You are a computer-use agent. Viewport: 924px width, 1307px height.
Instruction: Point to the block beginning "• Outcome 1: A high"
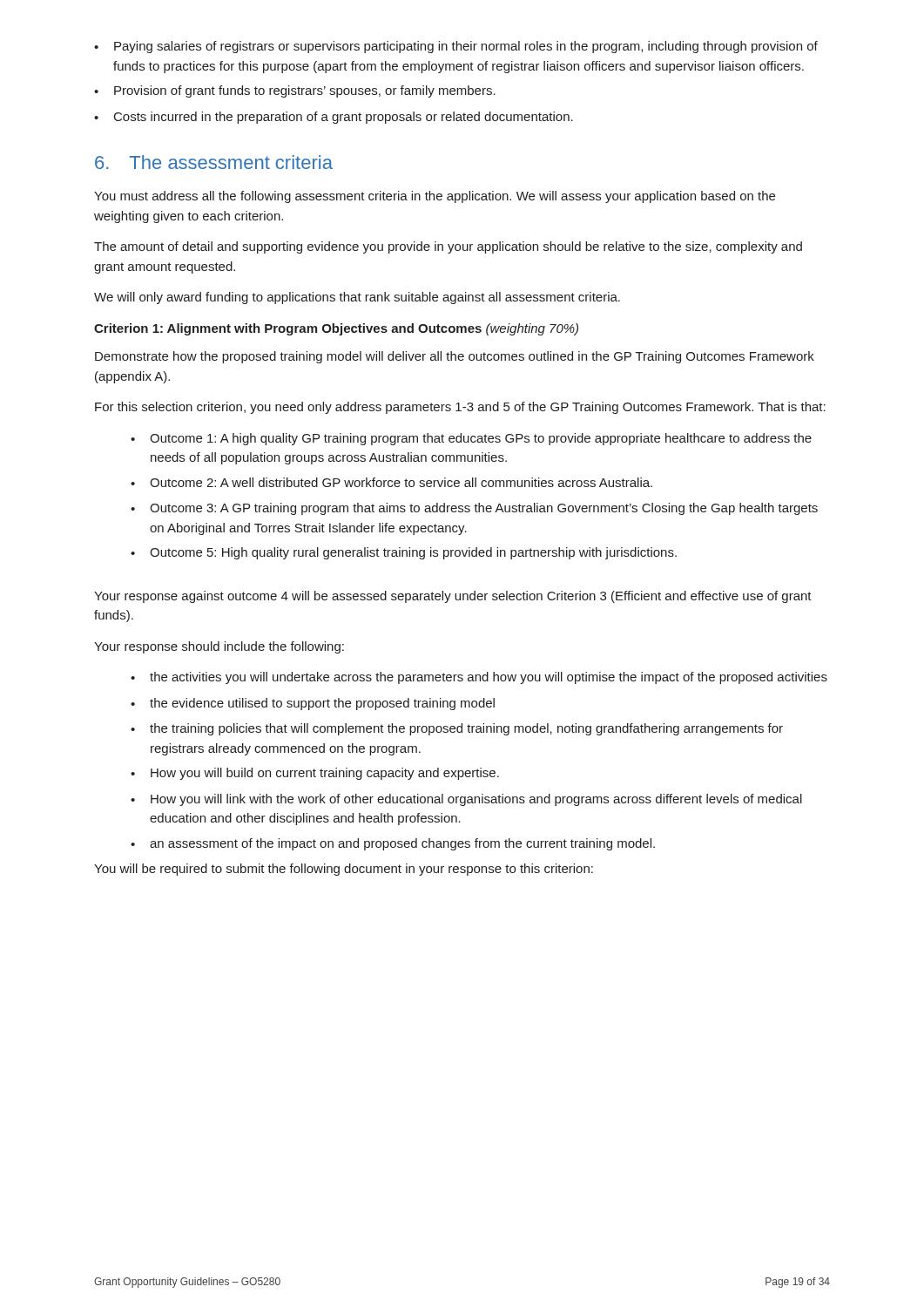480,448
